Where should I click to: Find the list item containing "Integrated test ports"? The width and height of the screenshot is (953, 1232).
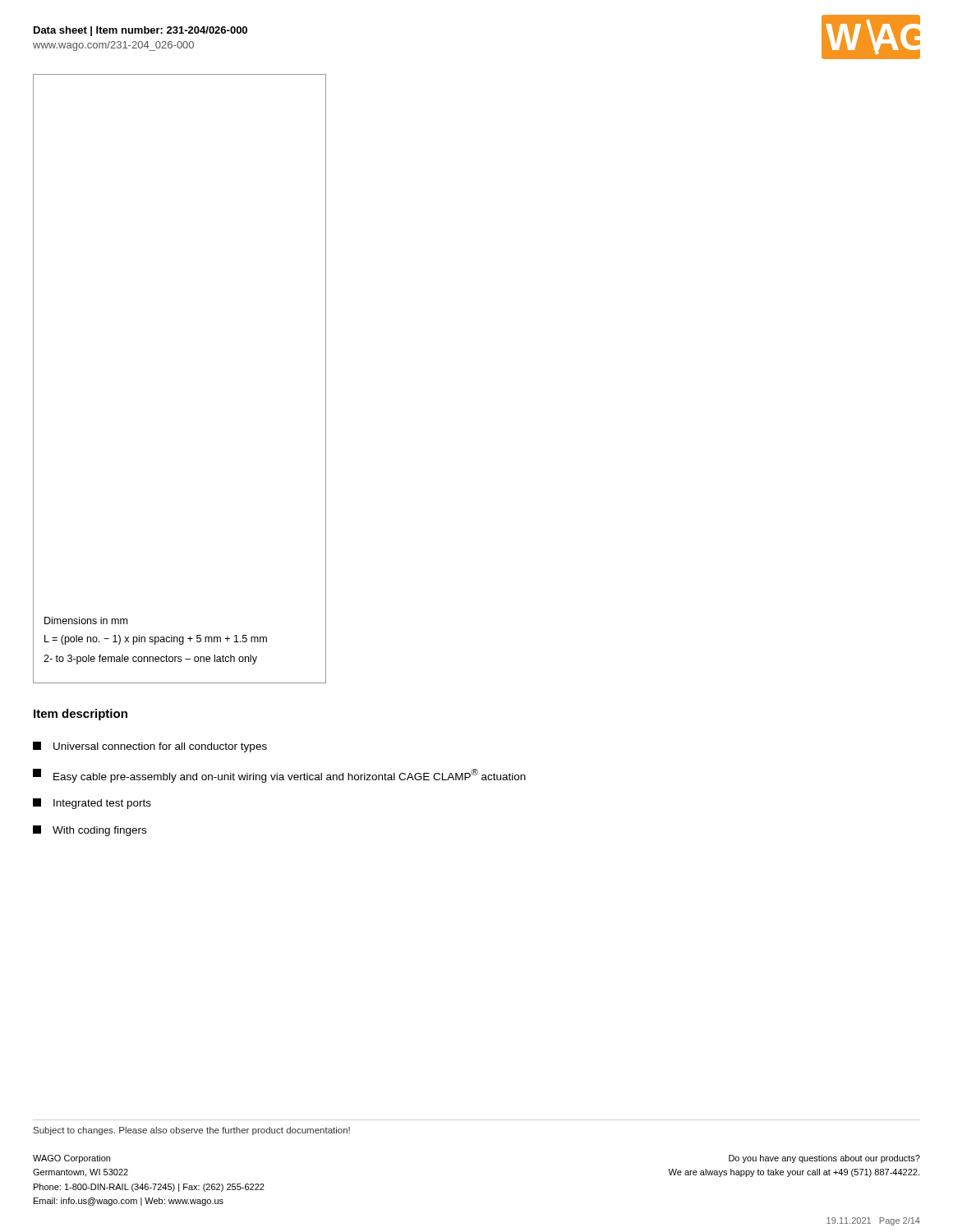pos(92,804)
